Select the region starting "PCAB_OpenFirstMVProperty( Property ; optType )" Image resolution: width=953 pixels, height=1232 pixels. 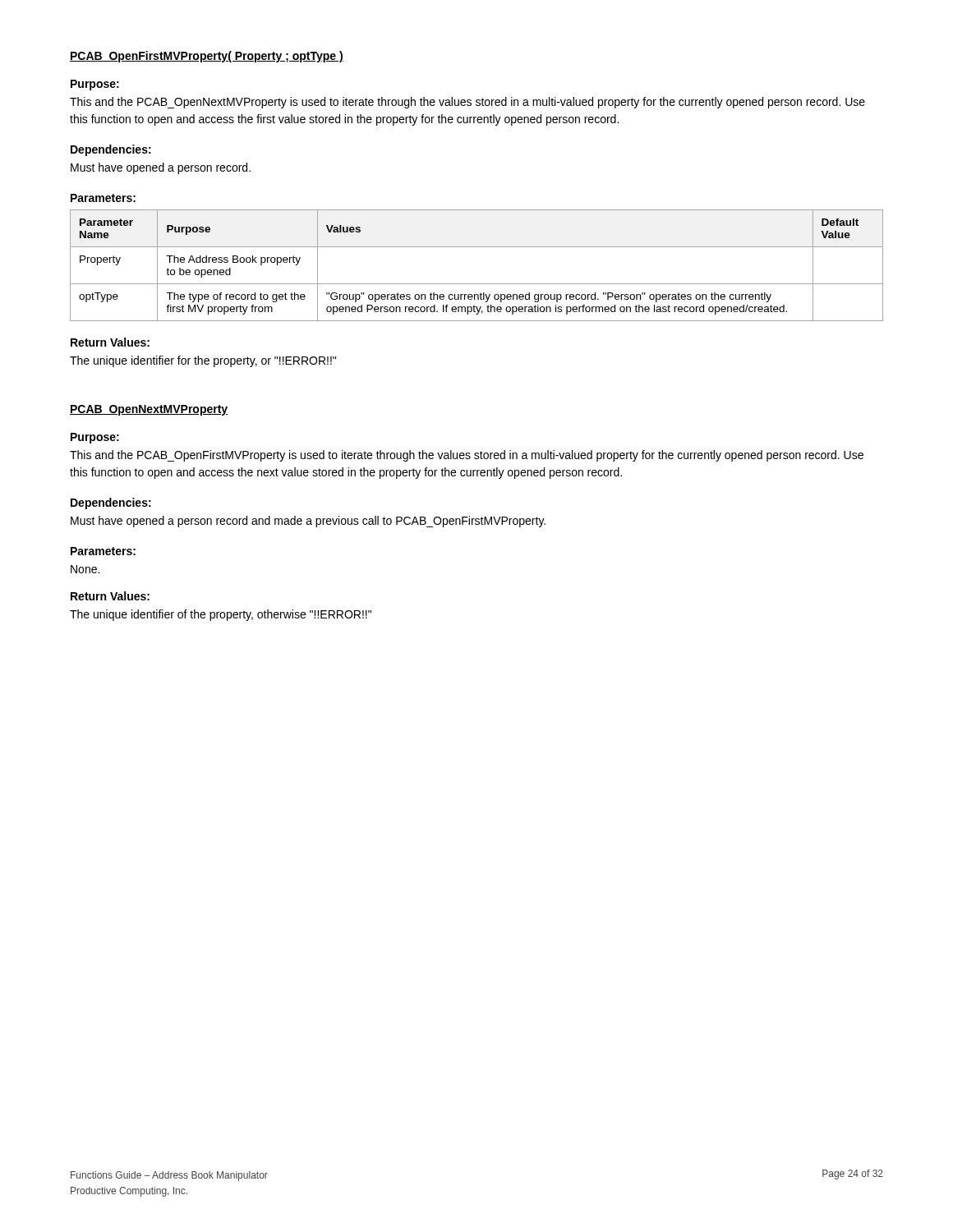(x=207, y=56)
